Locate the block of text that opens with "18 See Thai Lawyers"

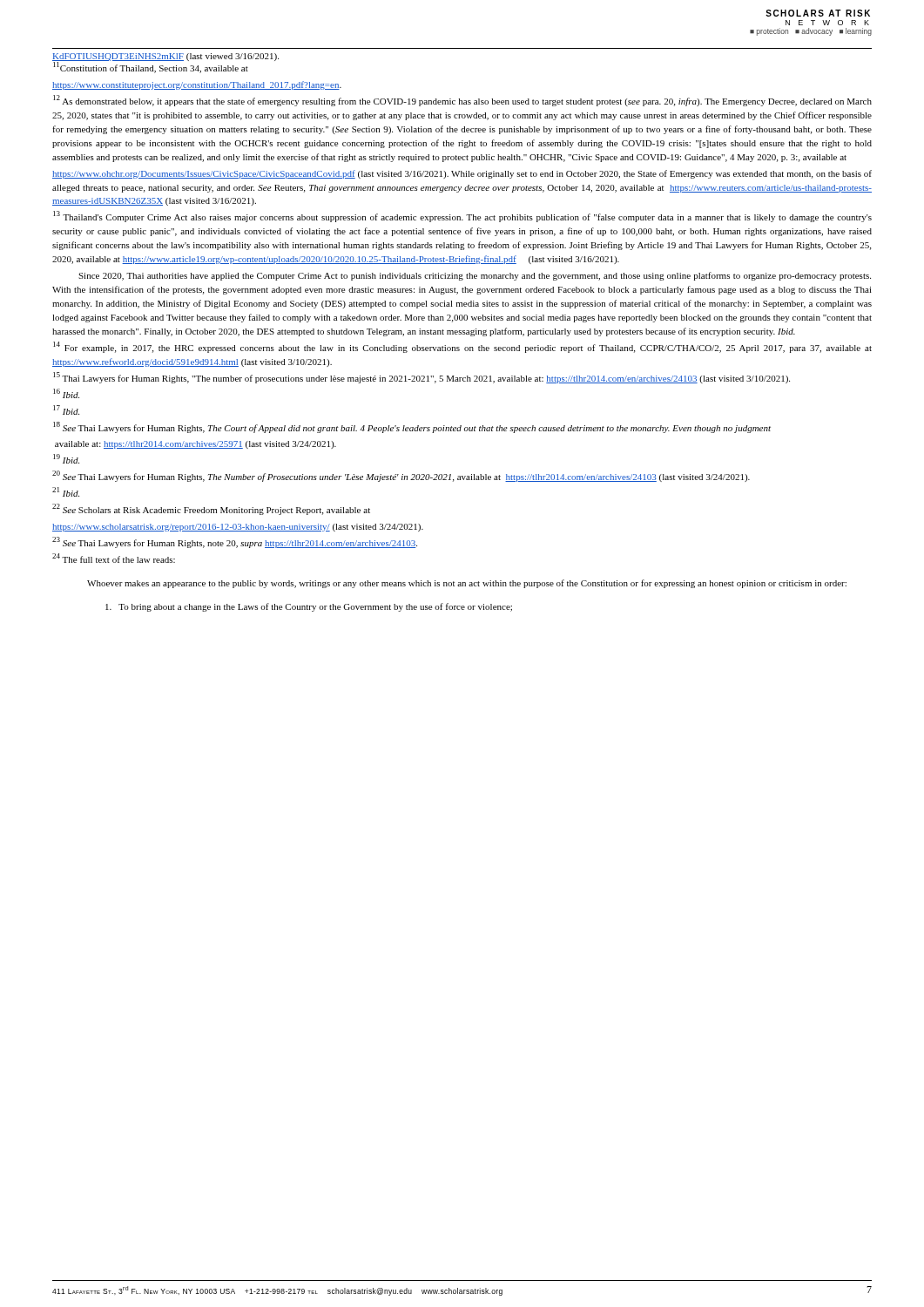[x=462, y=436]
